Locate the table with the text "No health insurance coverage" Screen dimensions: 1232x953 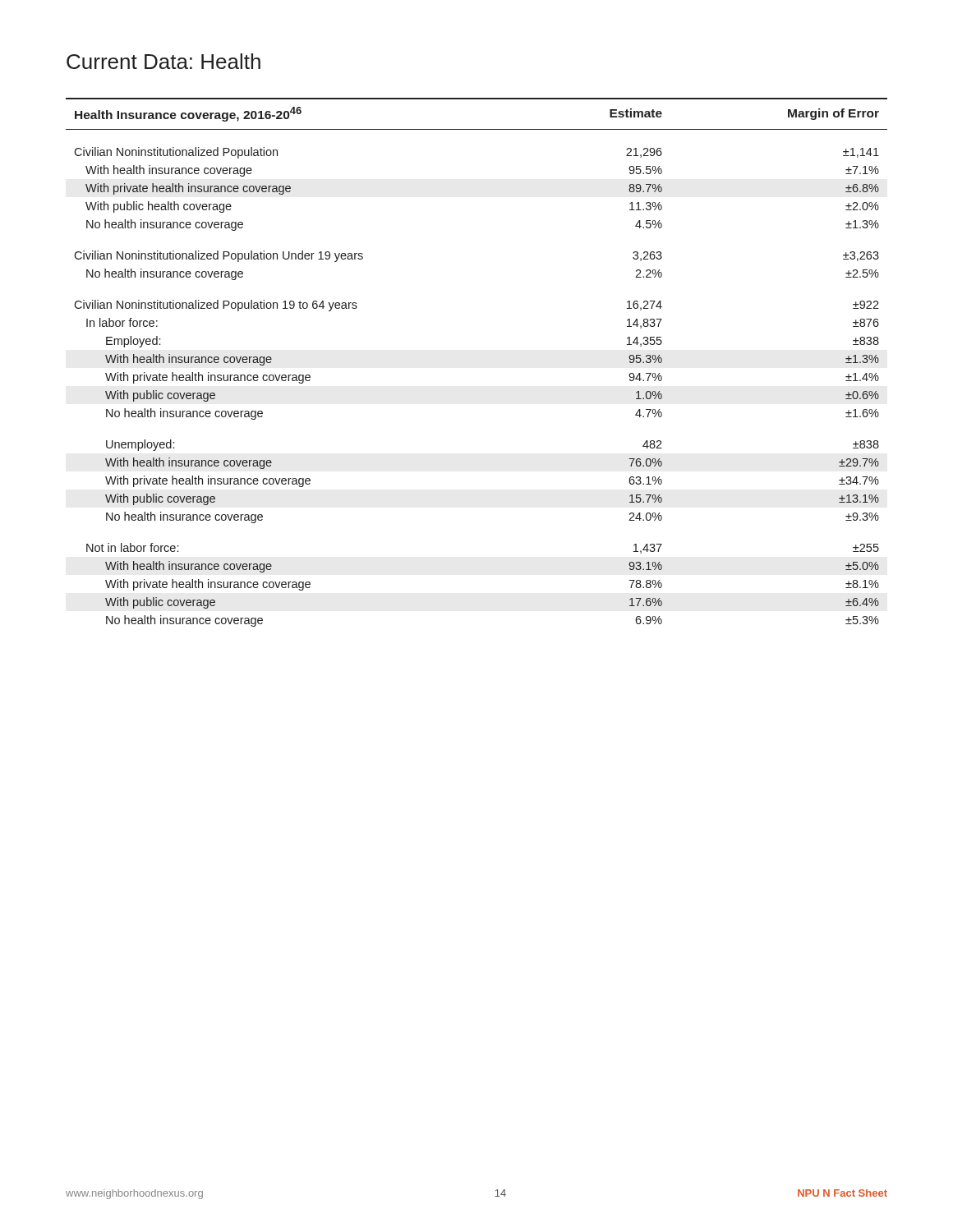coord(476,364)
